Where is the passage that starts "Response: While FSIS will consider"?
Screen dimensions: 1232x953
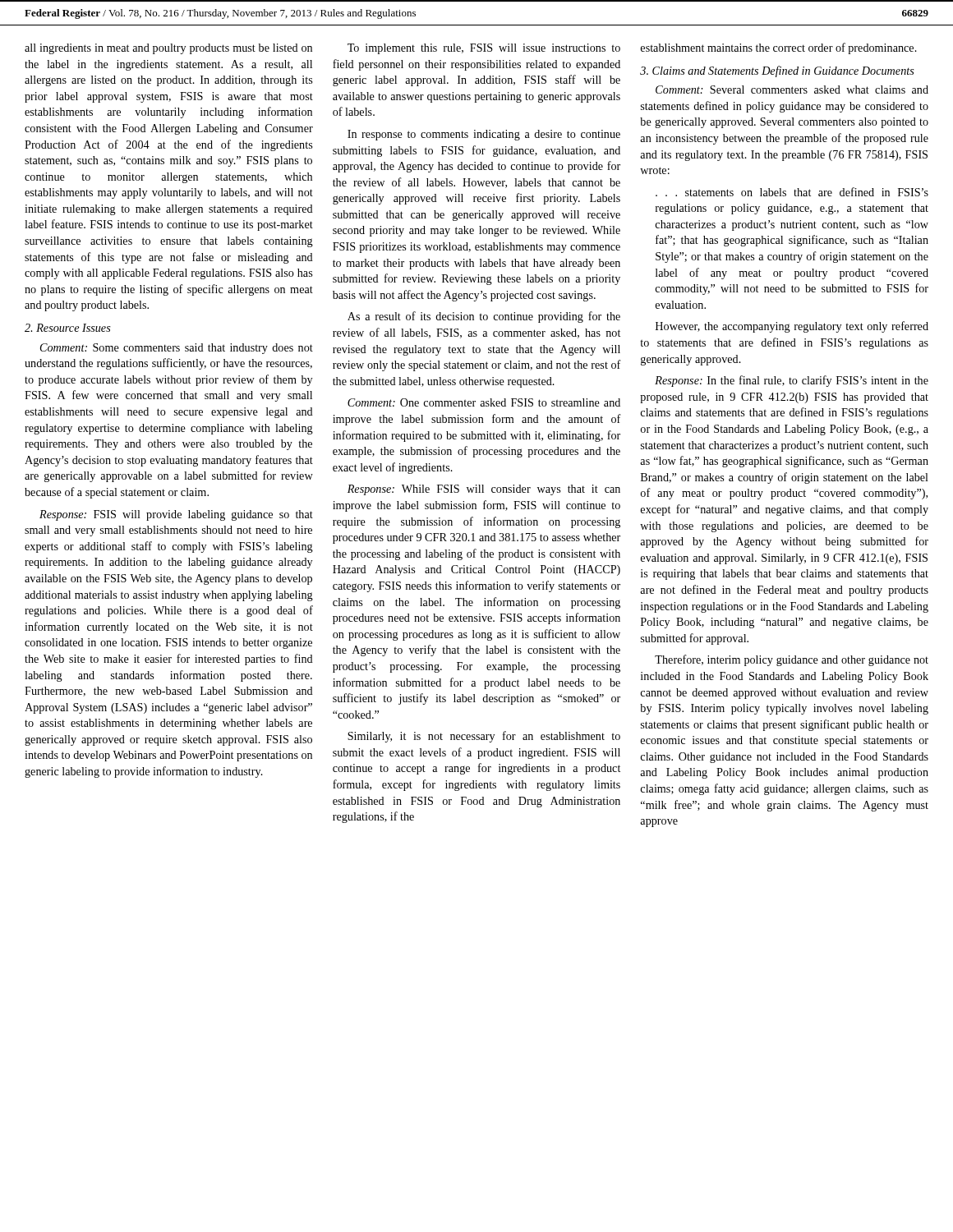(x=477, y=602)
